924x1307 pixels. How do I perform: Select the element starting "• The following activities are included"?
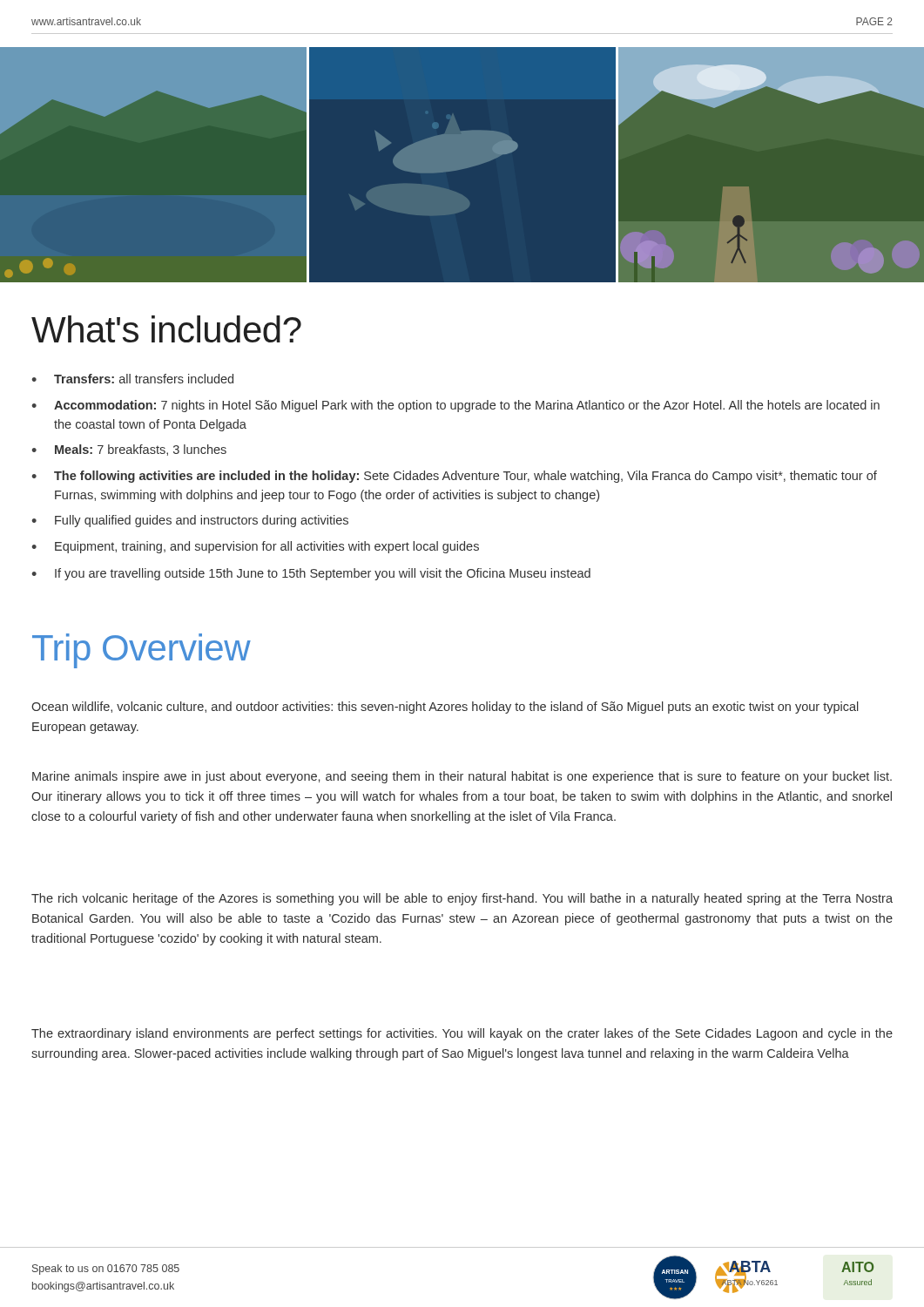[462, 486]
